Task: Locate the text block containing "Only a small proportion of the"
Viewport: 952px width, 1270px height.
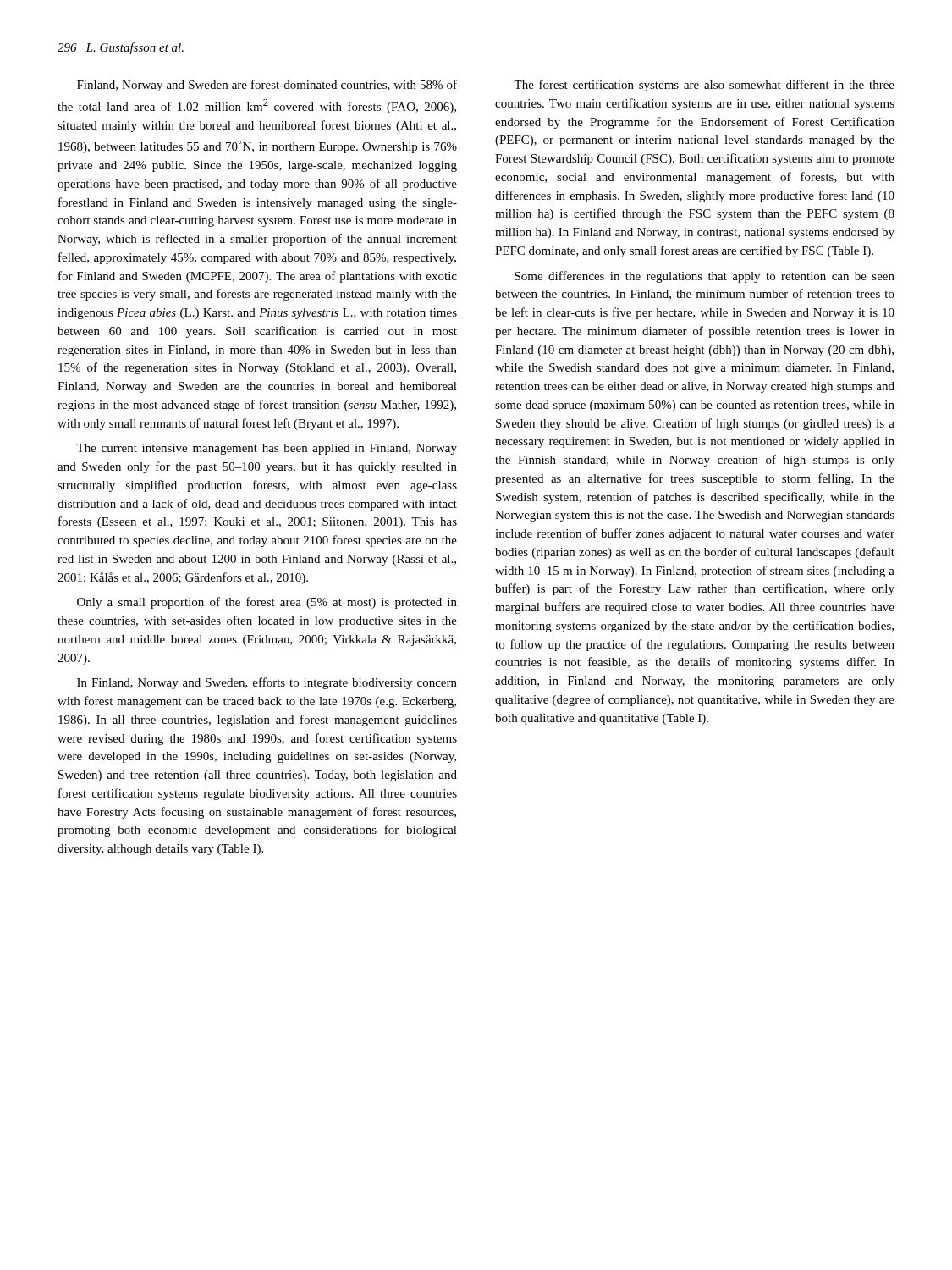Action: point(257,631)
